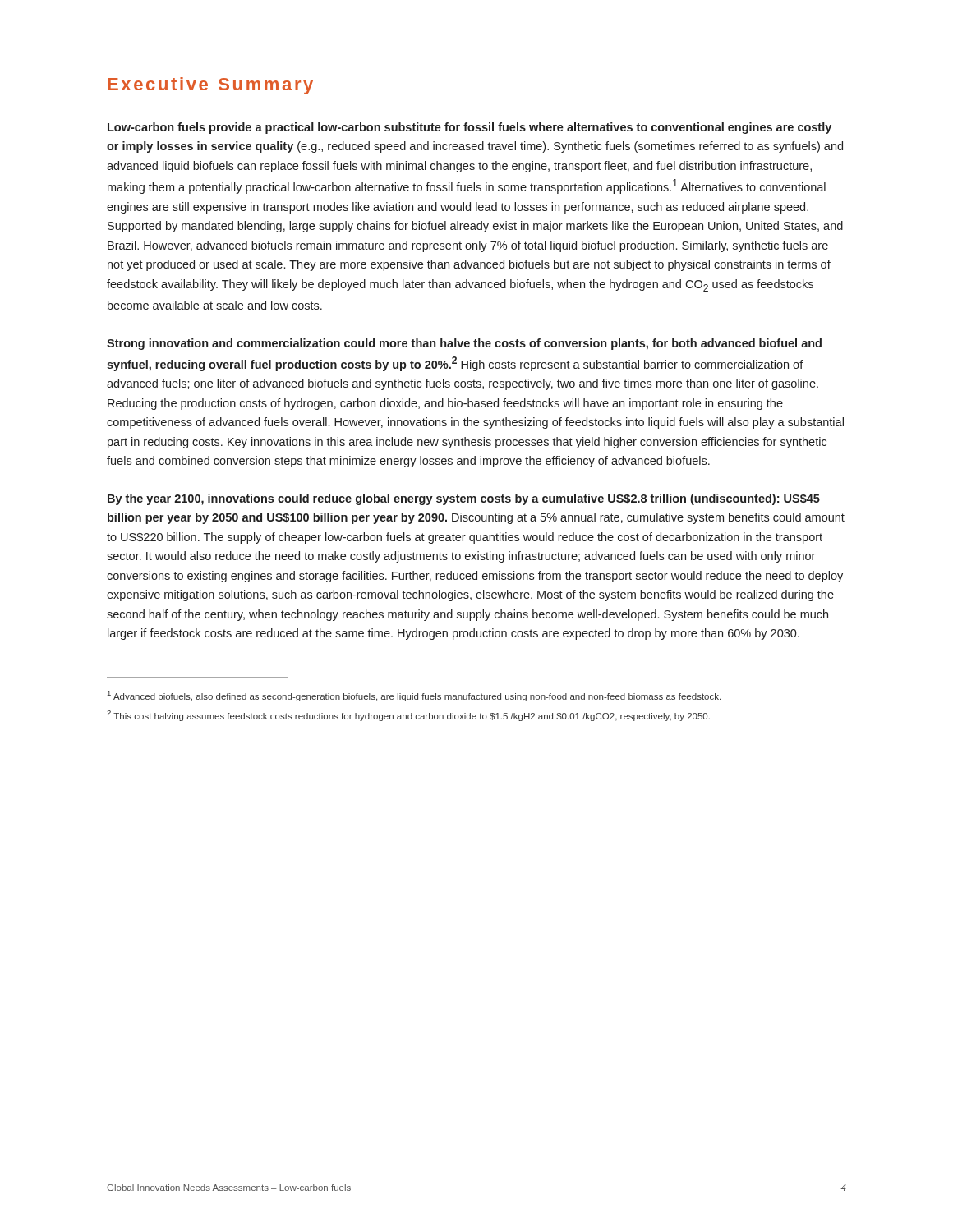The height and width of the screenshot is (1232, 953).
Task: Point to the region starting "Low-carbon fuels provide a practical low-carbon substitute"
Action: point(475,216)
